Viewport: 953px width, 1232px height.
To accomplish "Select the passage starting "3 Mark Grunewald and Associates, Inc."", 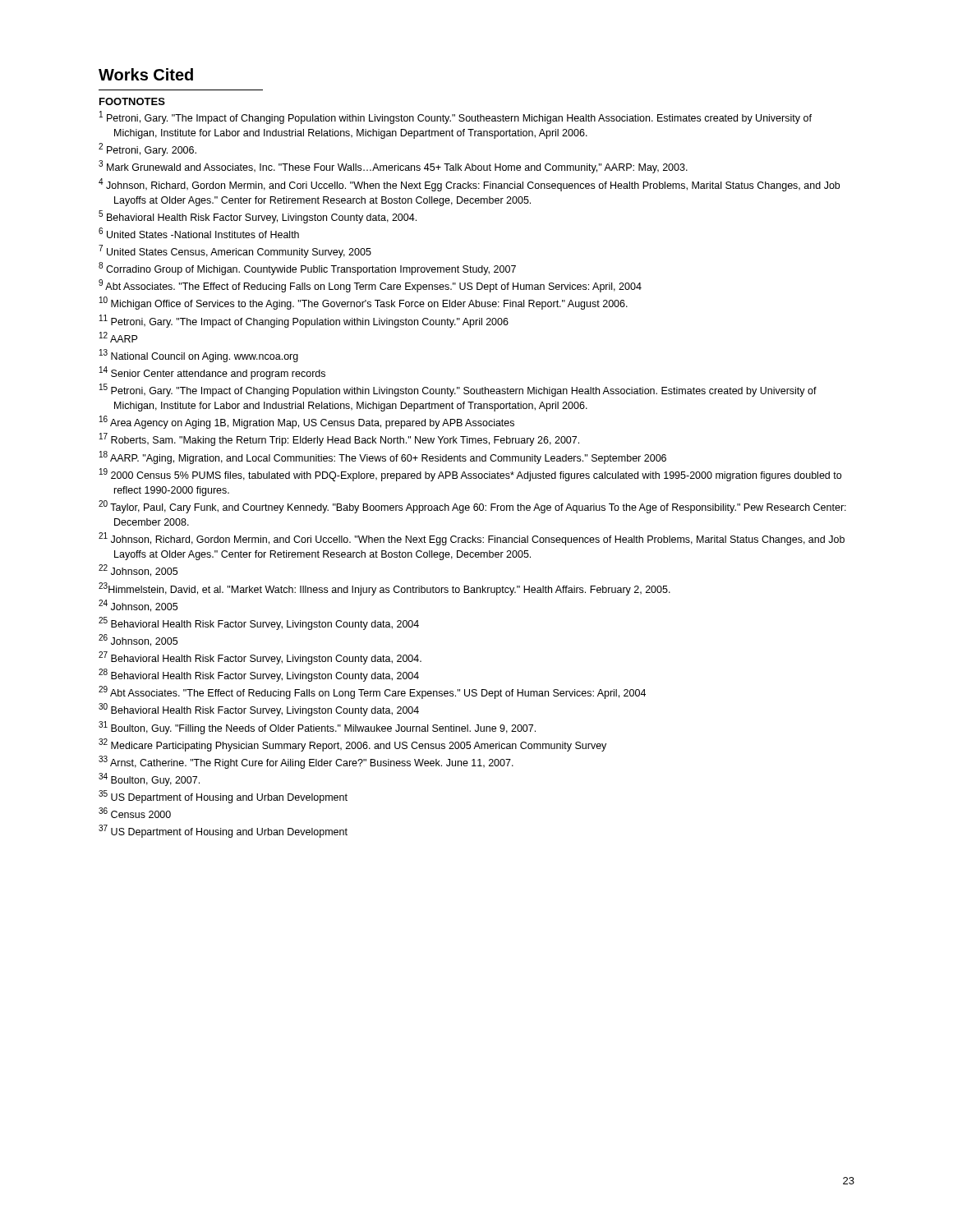I will pyautogui.click(x=393, y=167).
